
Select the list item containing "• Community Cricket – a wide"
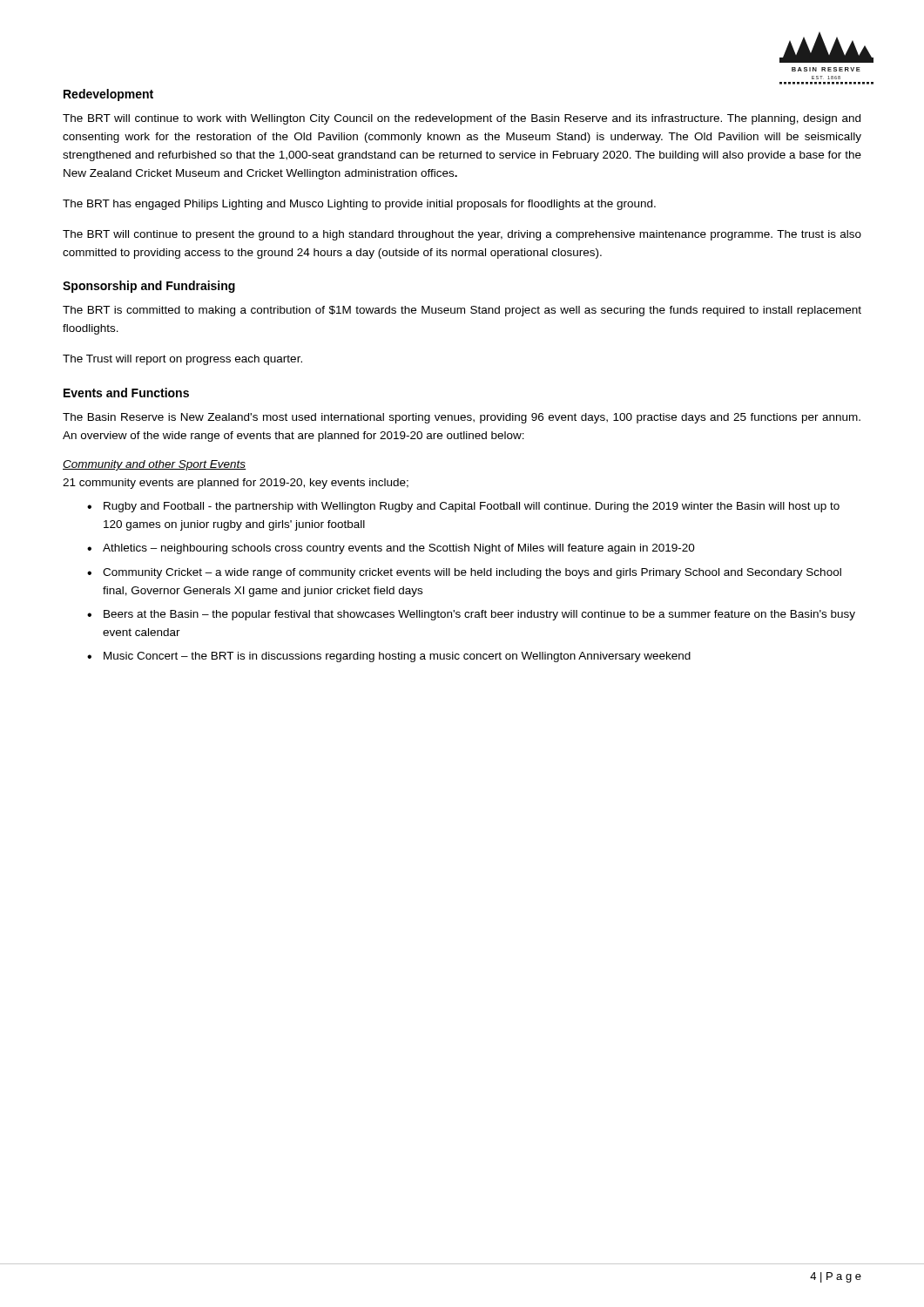474,582
